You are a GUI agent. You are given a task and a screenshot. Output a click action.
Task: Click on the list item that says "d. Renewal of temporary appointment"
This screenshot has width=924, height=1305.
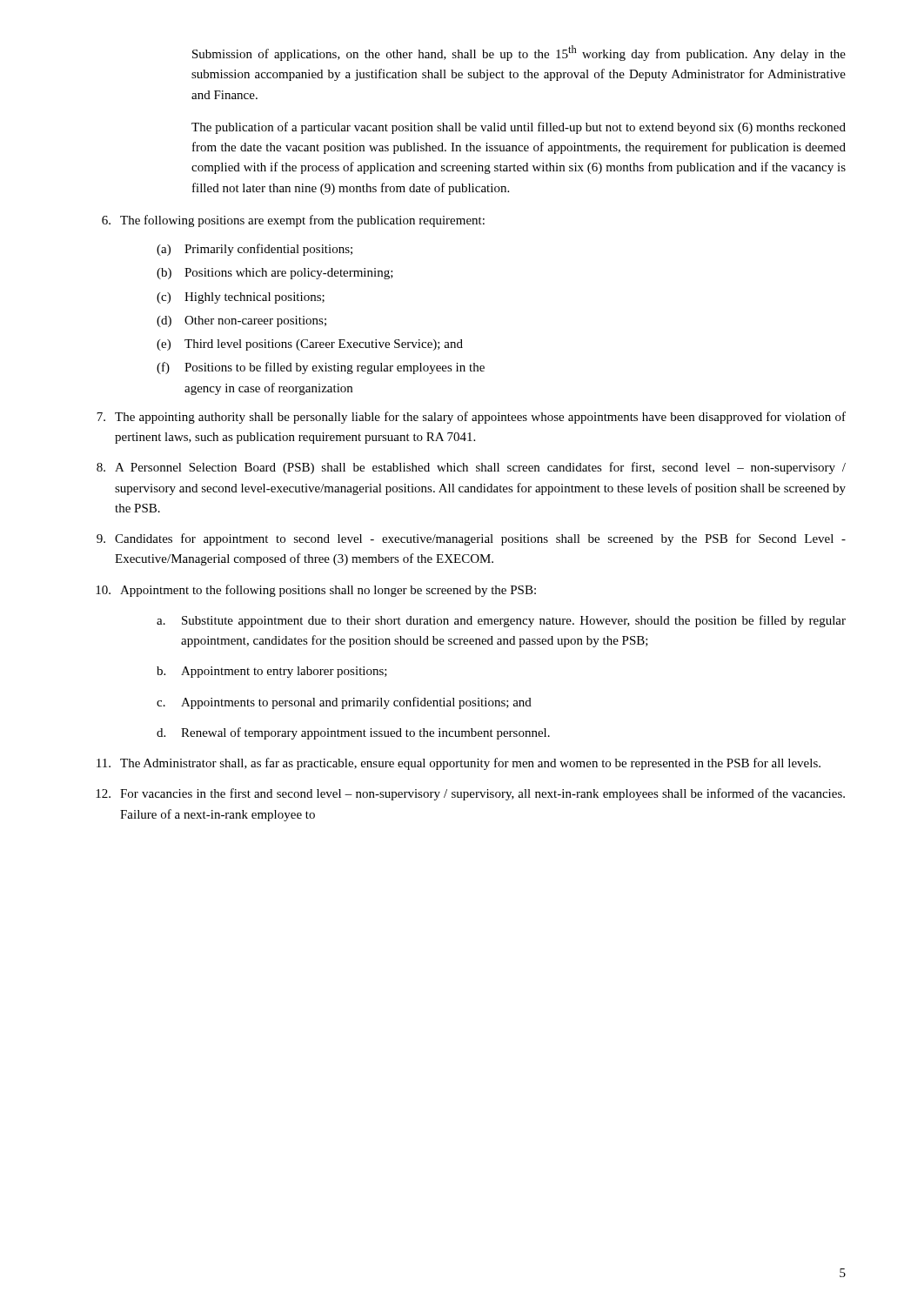tap(501, 733)
